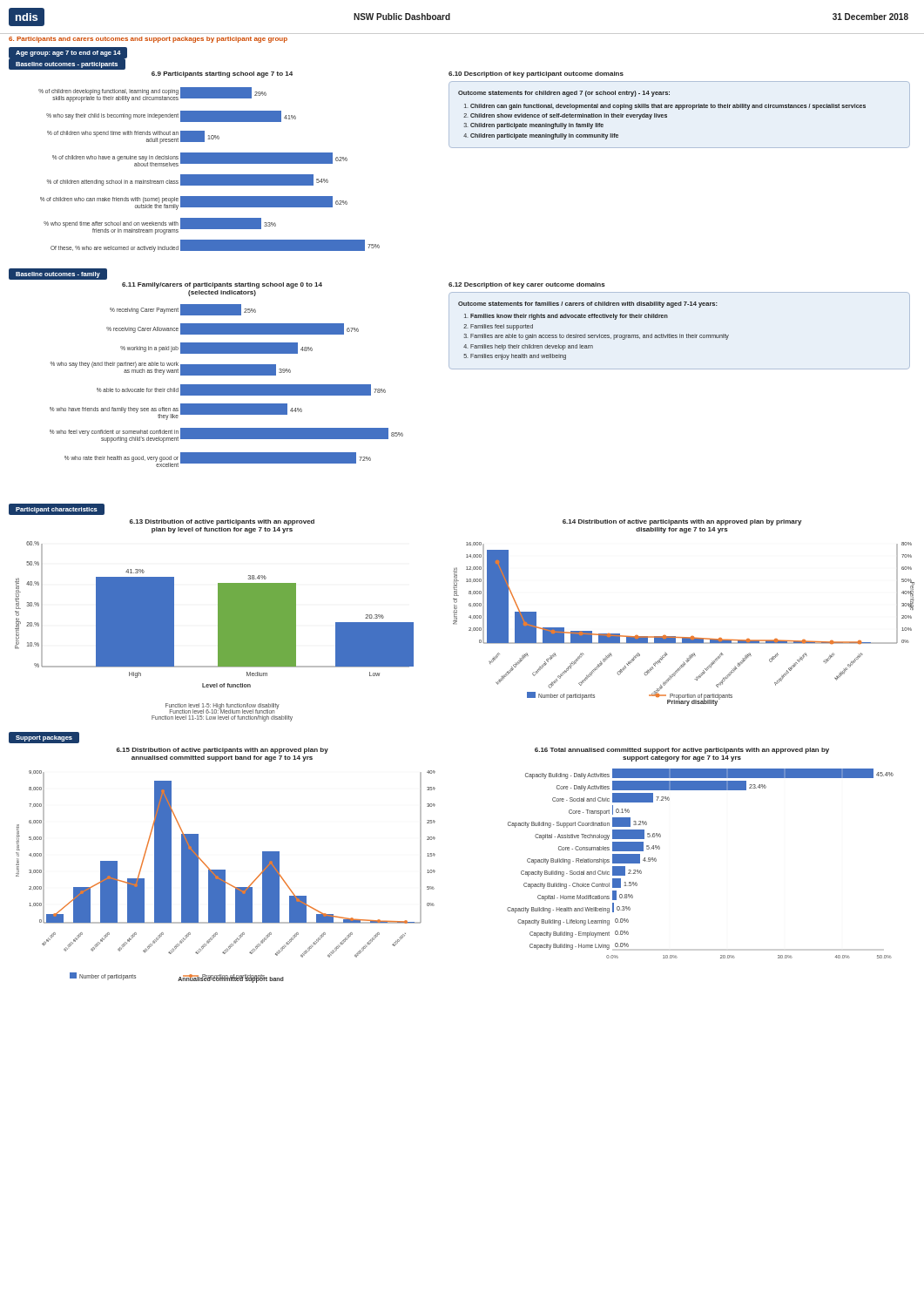Find the block starting "6. Participants and carers outcomes"
The height and width of the screenshot is (1307, 924).
148,39
